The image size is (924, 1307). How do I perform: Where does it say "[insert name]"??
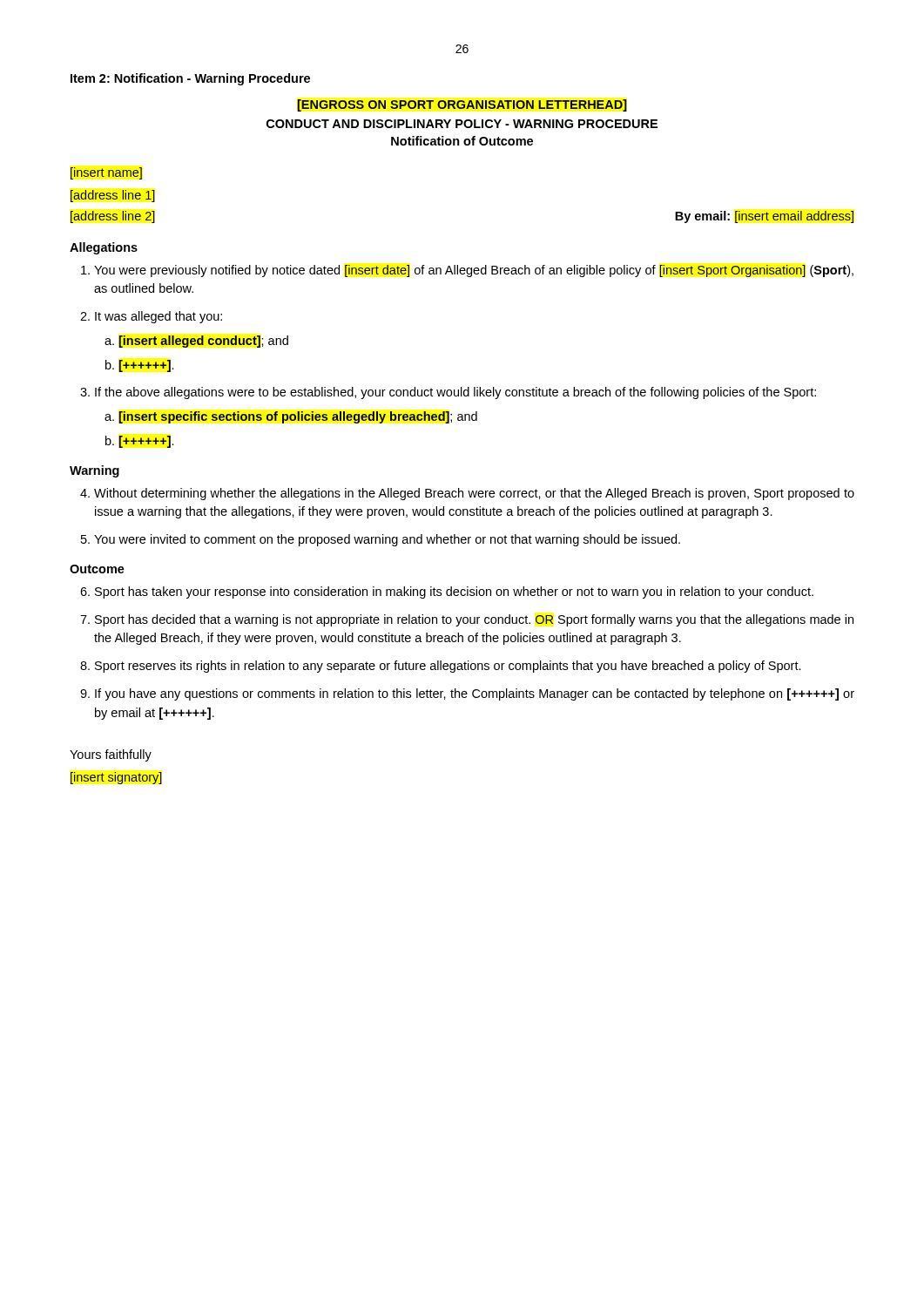point(106,173)
